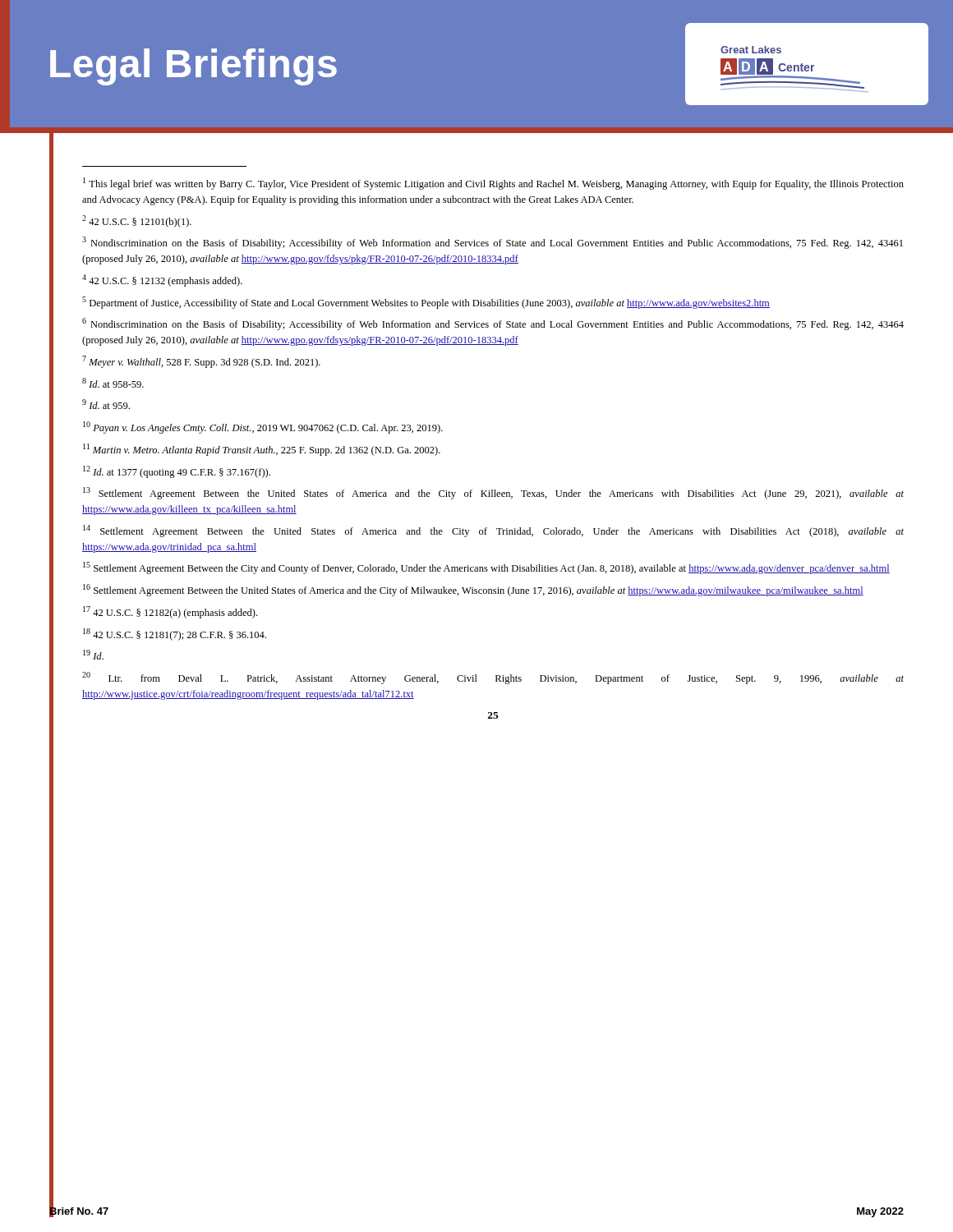Navigate to the element starting "1 This legal brief was"

pos(493,191)
